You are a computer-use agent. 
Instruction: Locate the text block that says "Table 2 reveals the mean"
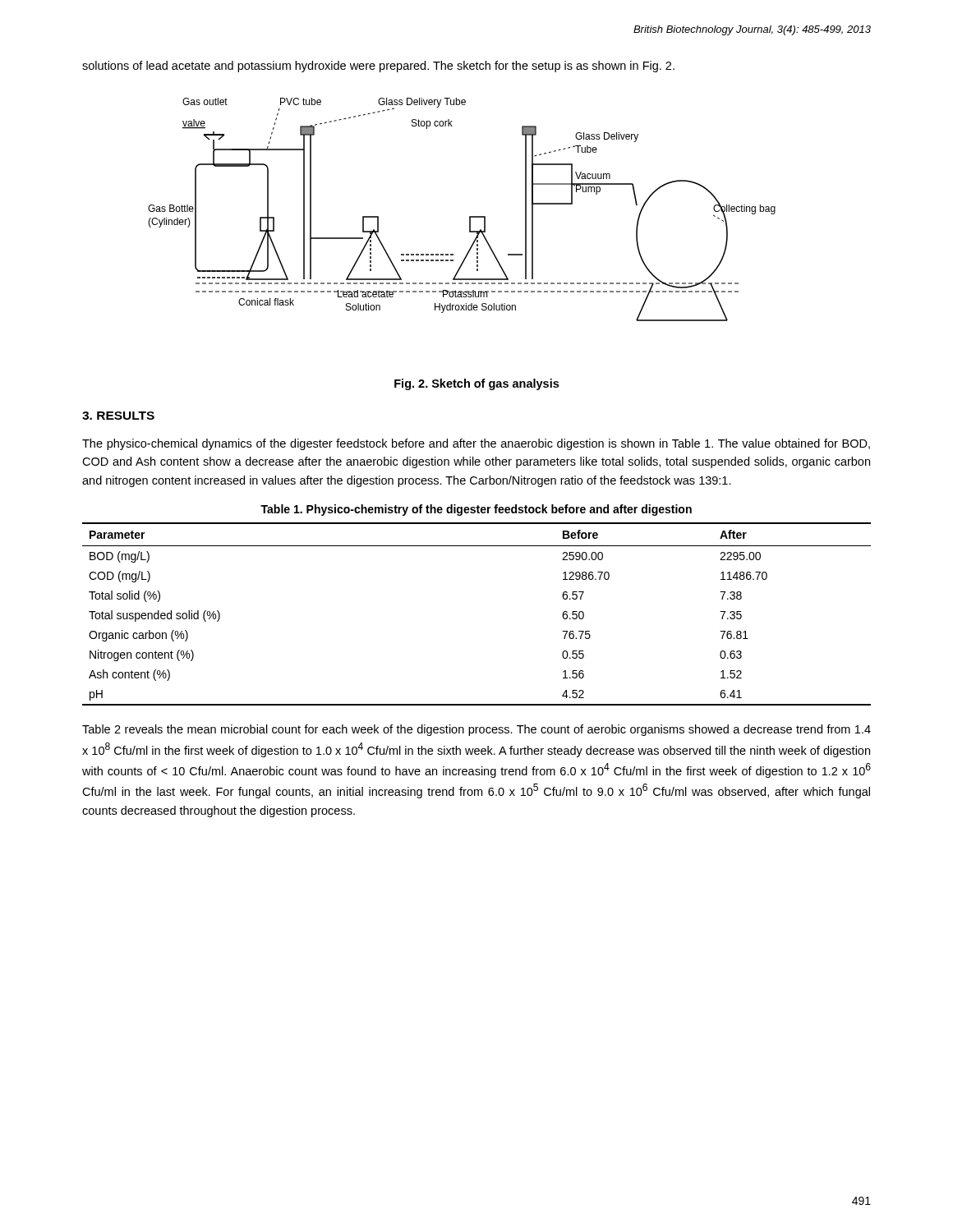[x=476, y=770]
